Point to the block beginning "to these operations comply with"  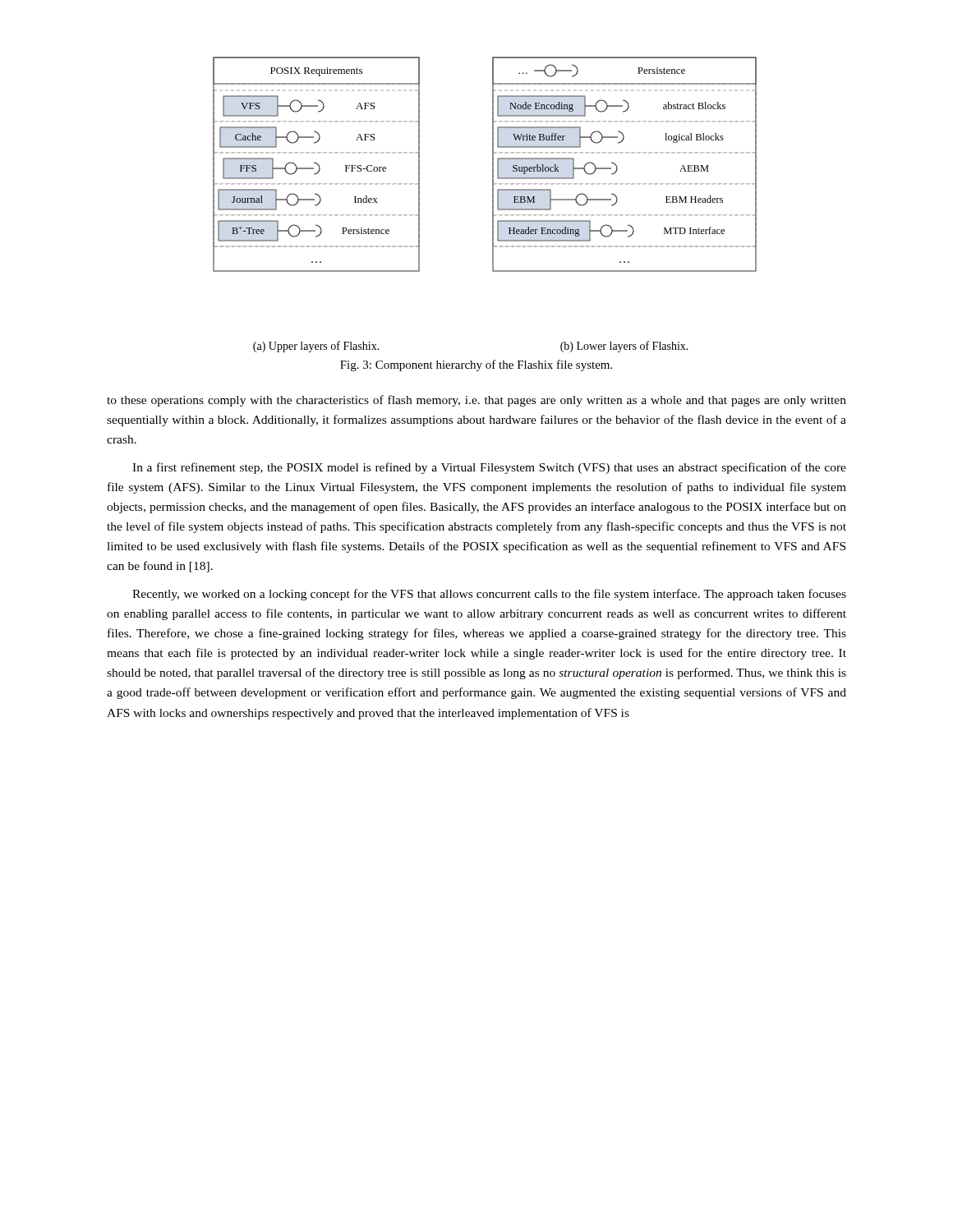[x=476, y=419]
